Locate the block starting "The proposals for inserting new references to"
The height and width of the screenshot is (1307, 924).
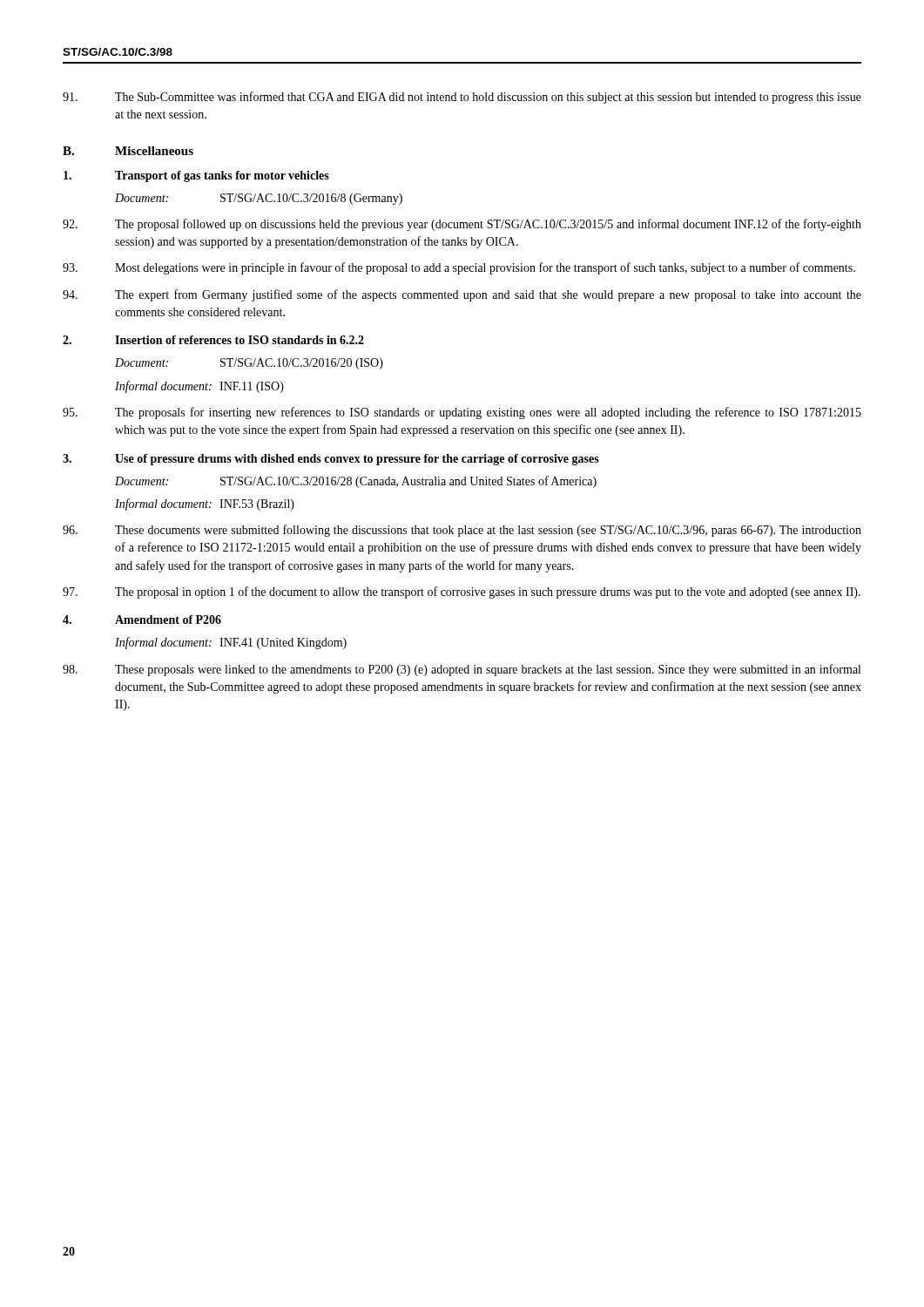pos(462,422)
